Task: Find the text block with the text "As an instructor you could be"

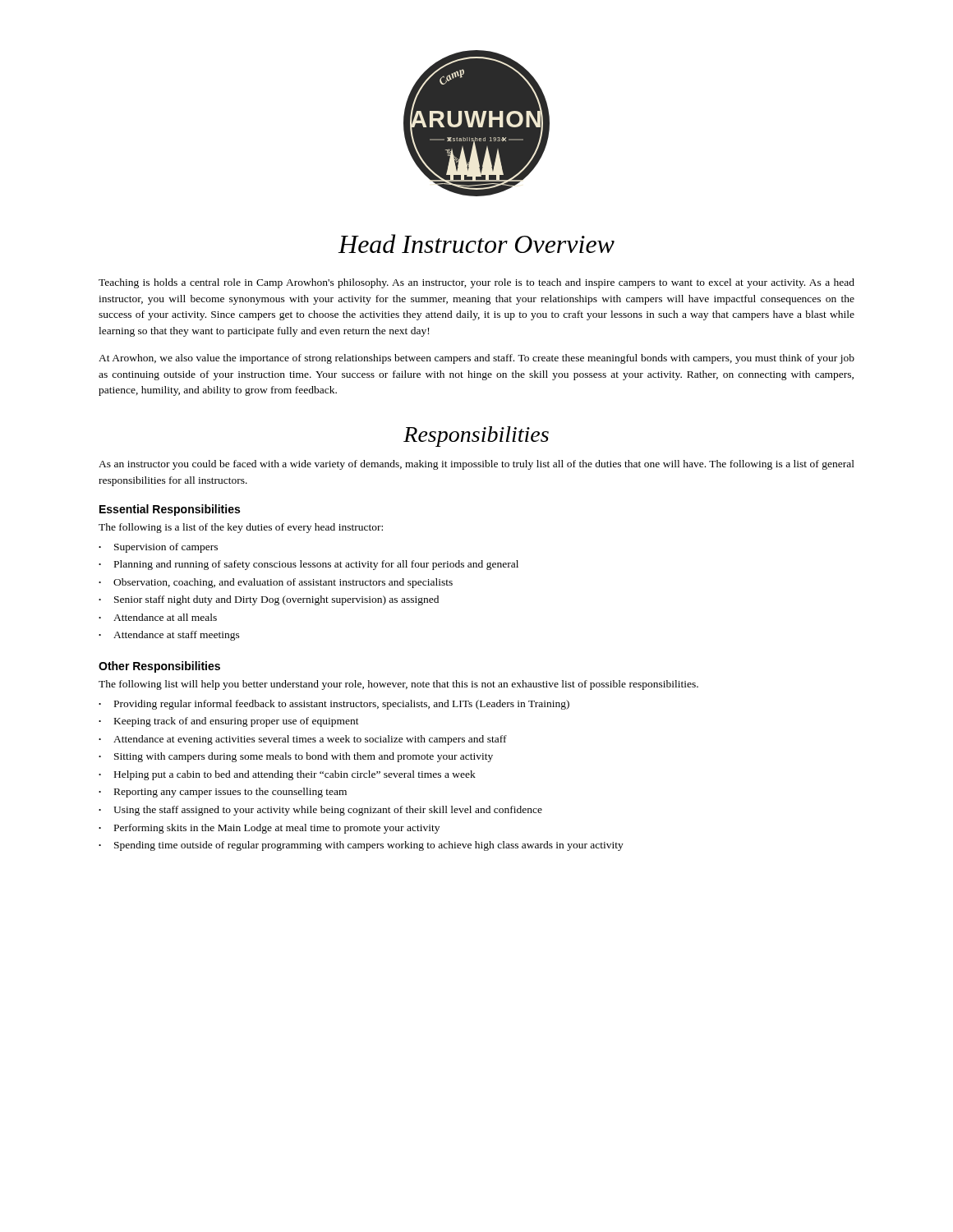Action: [476, 472]
